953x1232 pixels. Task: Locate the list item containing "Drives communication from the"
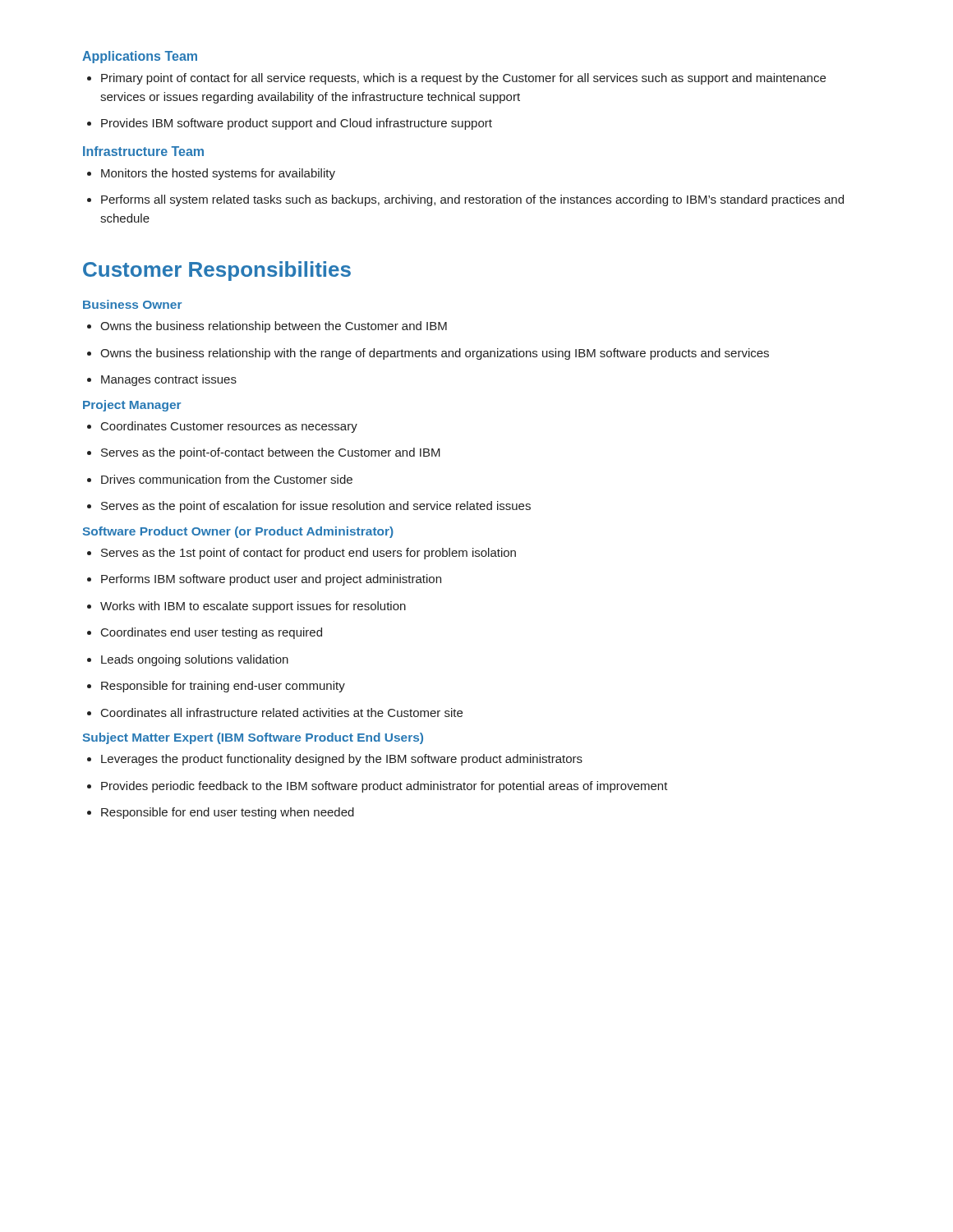coord(220,479)
